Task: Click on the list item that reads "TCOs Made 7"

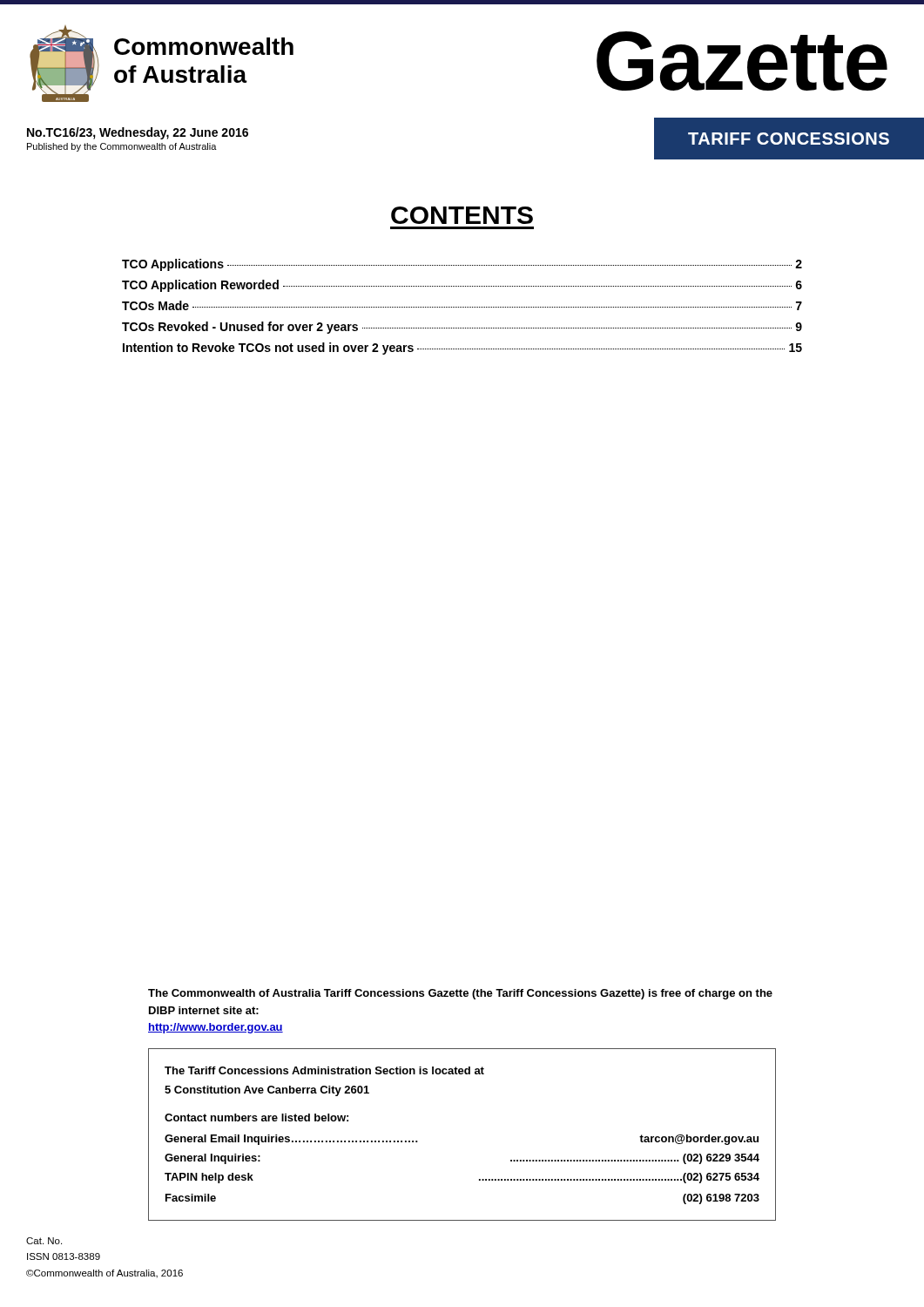Action: tap(462, 306)
